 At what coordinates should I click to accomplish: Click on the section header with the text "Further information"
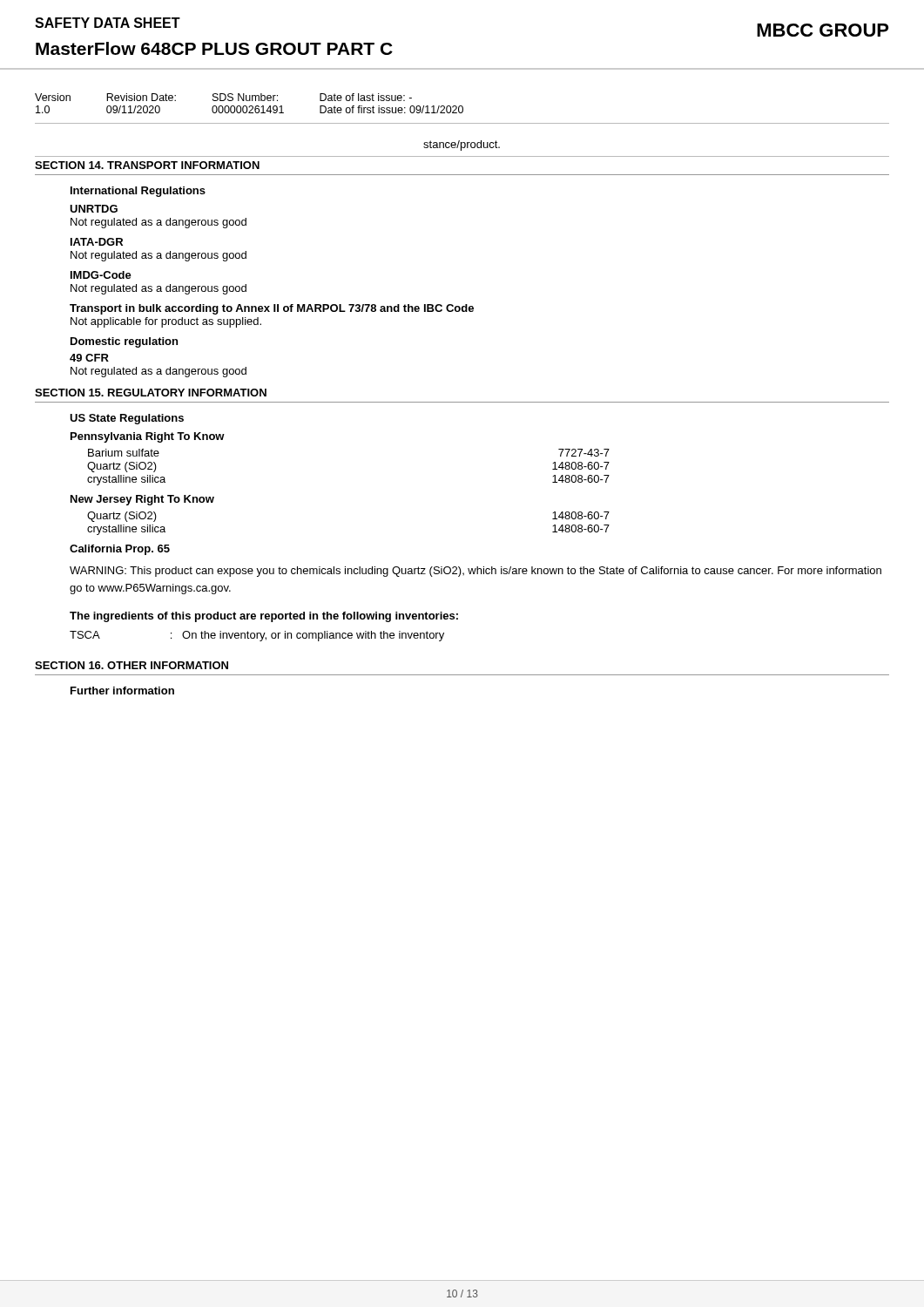click(x=122, y=691)
